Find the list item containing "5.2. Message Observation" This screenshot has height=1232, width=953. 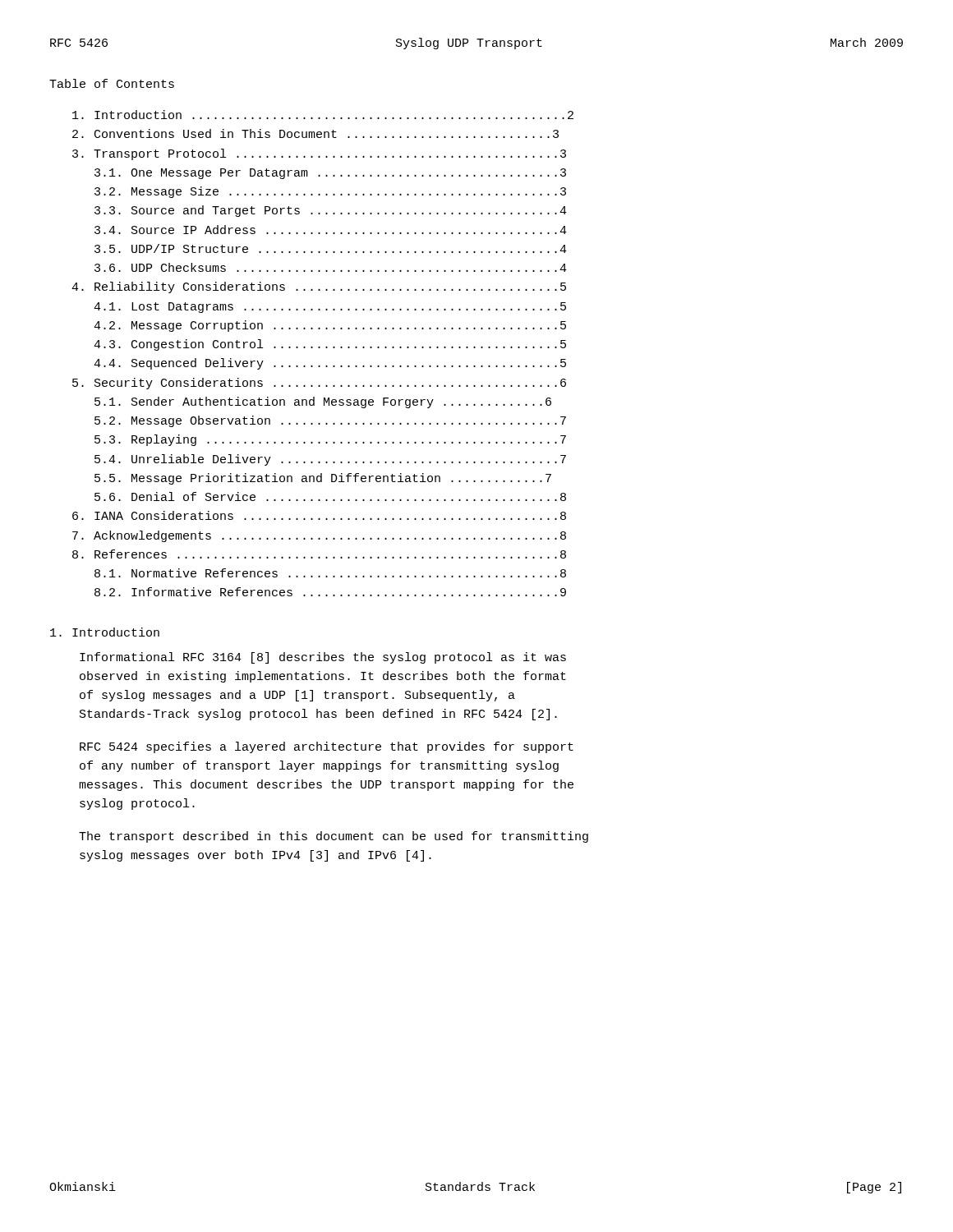pos(308,422)
